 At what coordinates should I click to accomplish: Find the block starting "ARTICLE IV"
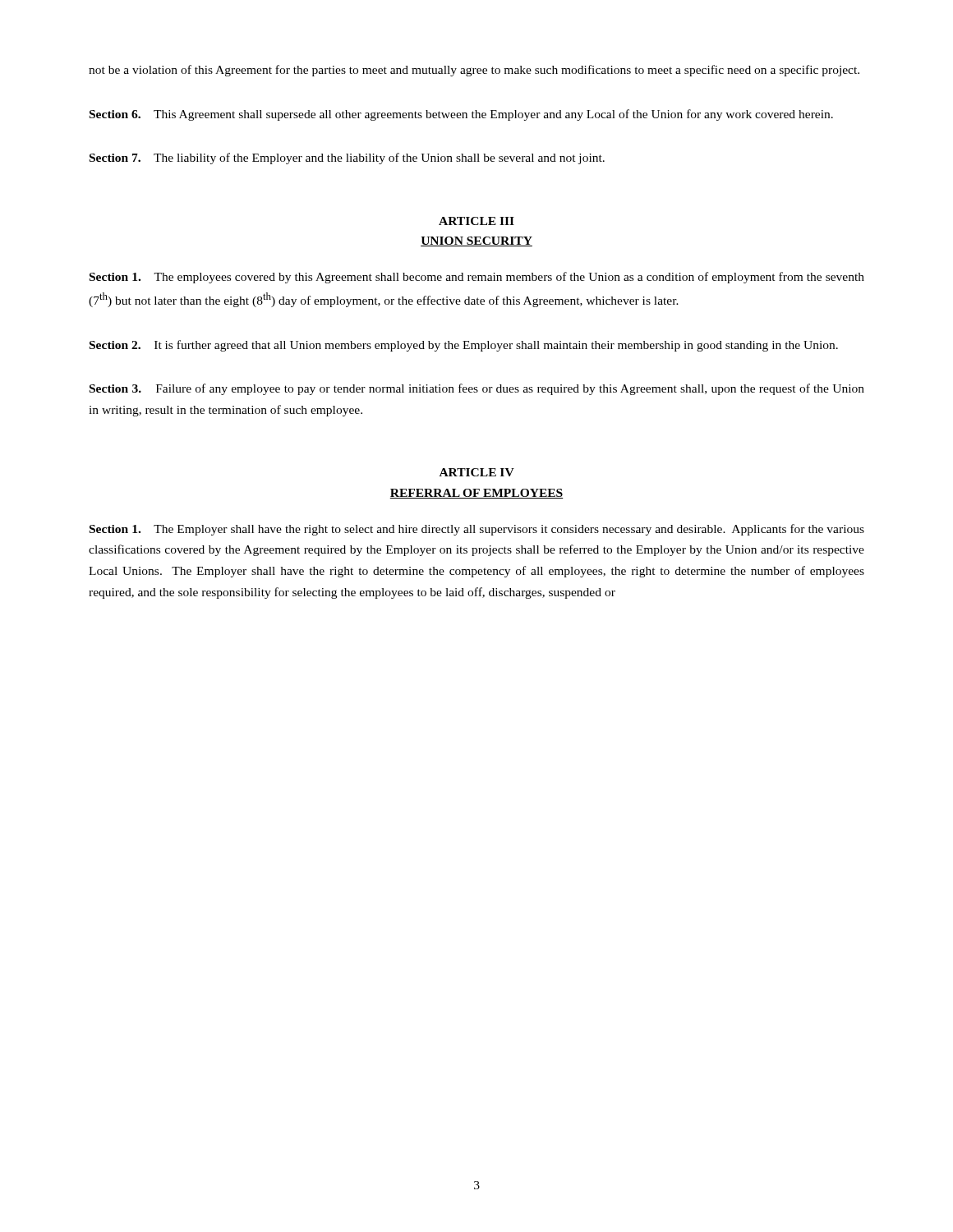click(x=476, y=472)
